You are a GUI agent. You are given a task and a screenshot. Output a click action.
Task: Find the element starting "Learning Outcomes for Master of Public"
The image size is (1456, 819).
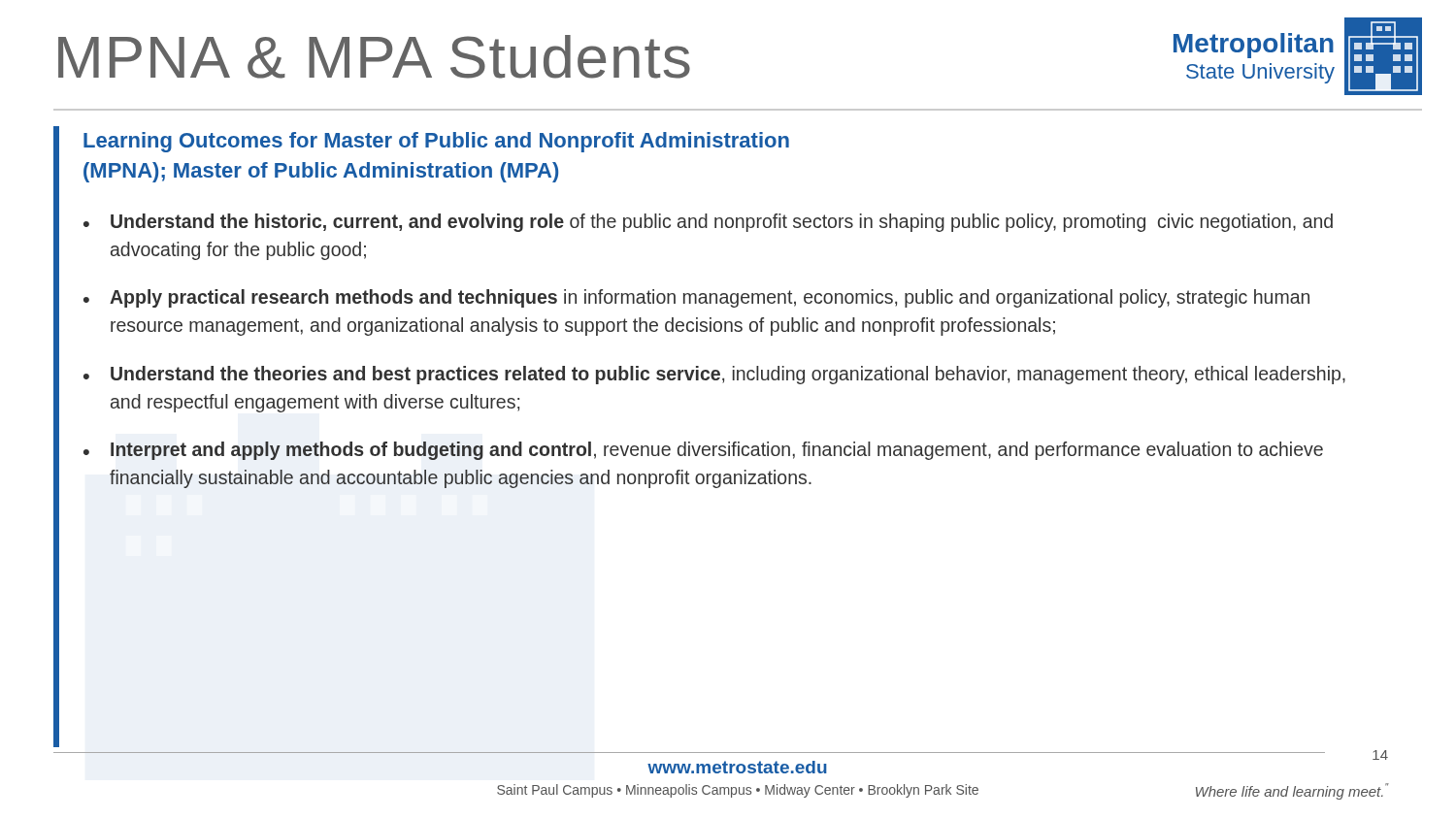pos(436,155)
